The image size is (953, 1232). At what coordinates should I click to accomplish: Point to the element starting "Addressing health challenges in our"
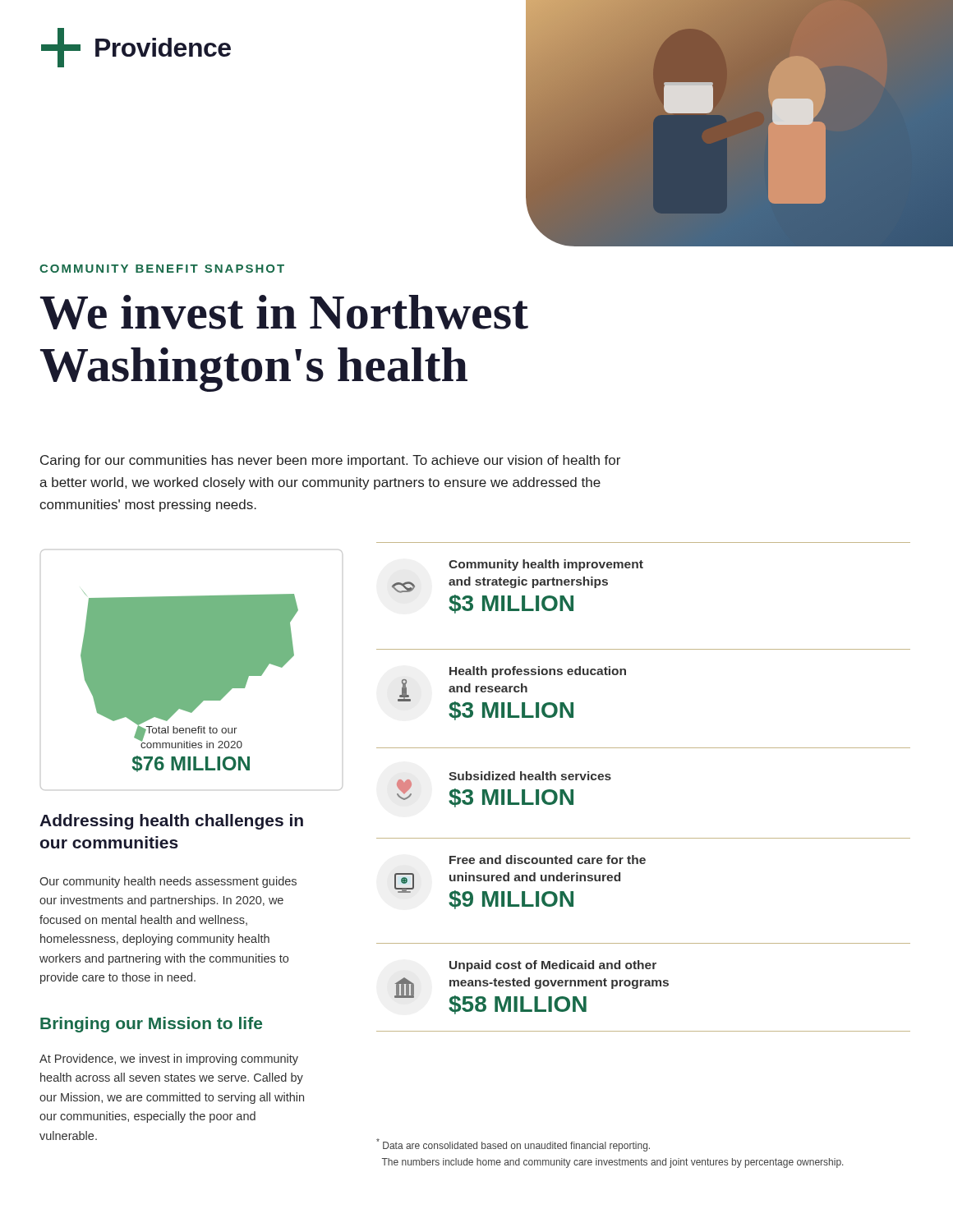(x=172, y=831)
